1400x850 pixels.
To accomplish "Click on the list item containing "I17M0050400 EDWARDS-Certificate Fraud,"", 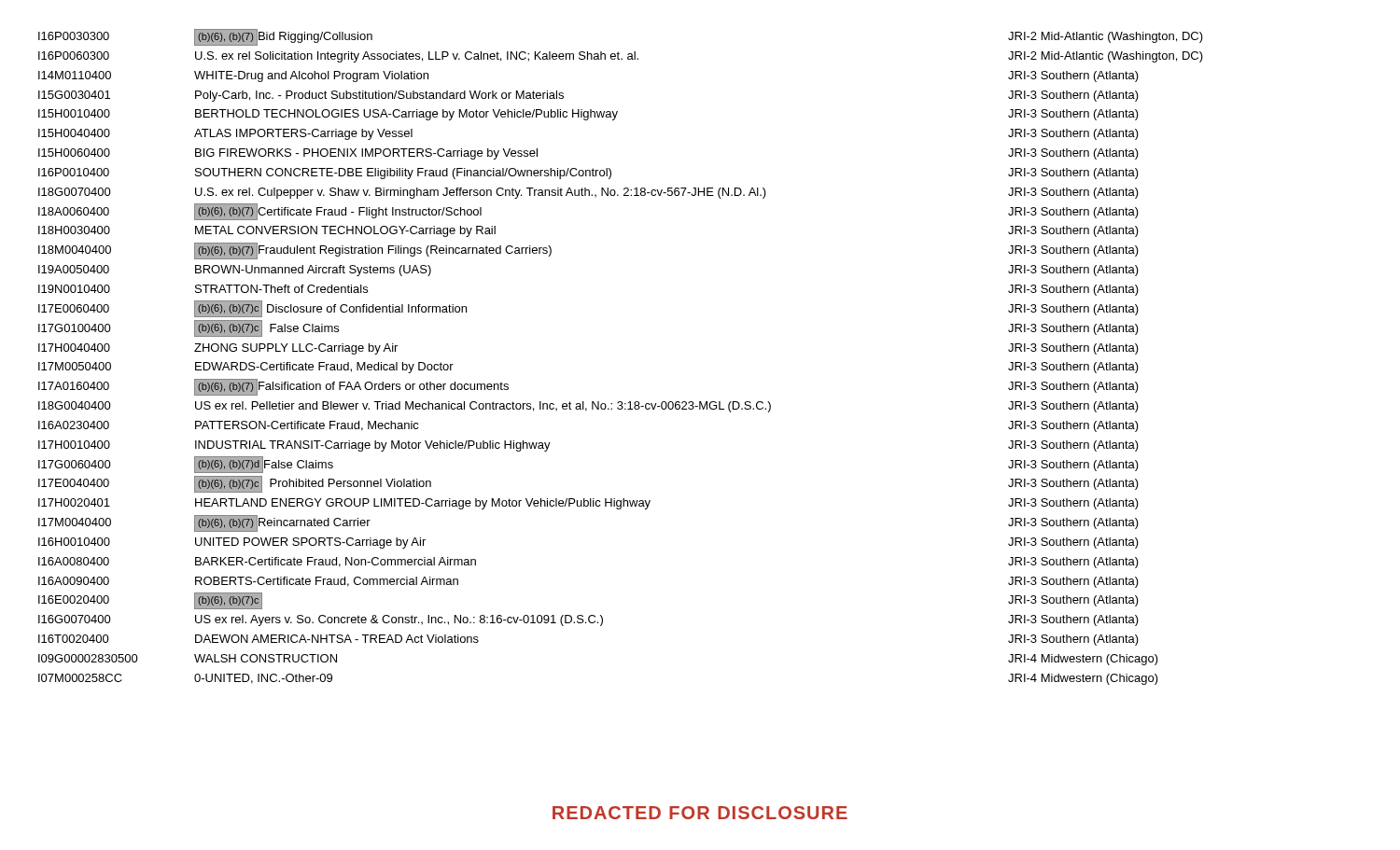I will pyautogui.click(x=70, y=367).
